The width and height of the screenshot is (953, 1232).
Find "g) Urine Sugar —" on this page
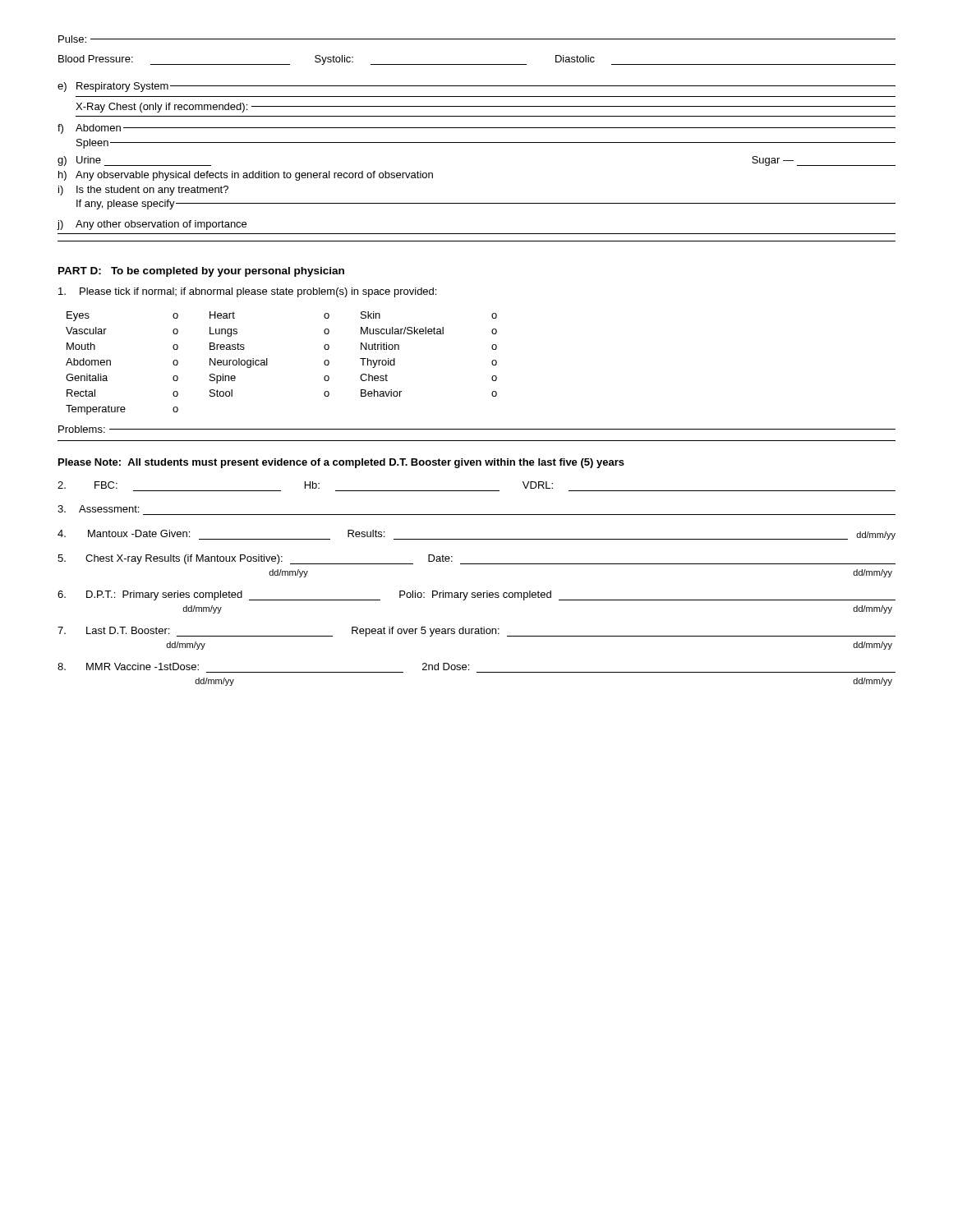(81, 162)
